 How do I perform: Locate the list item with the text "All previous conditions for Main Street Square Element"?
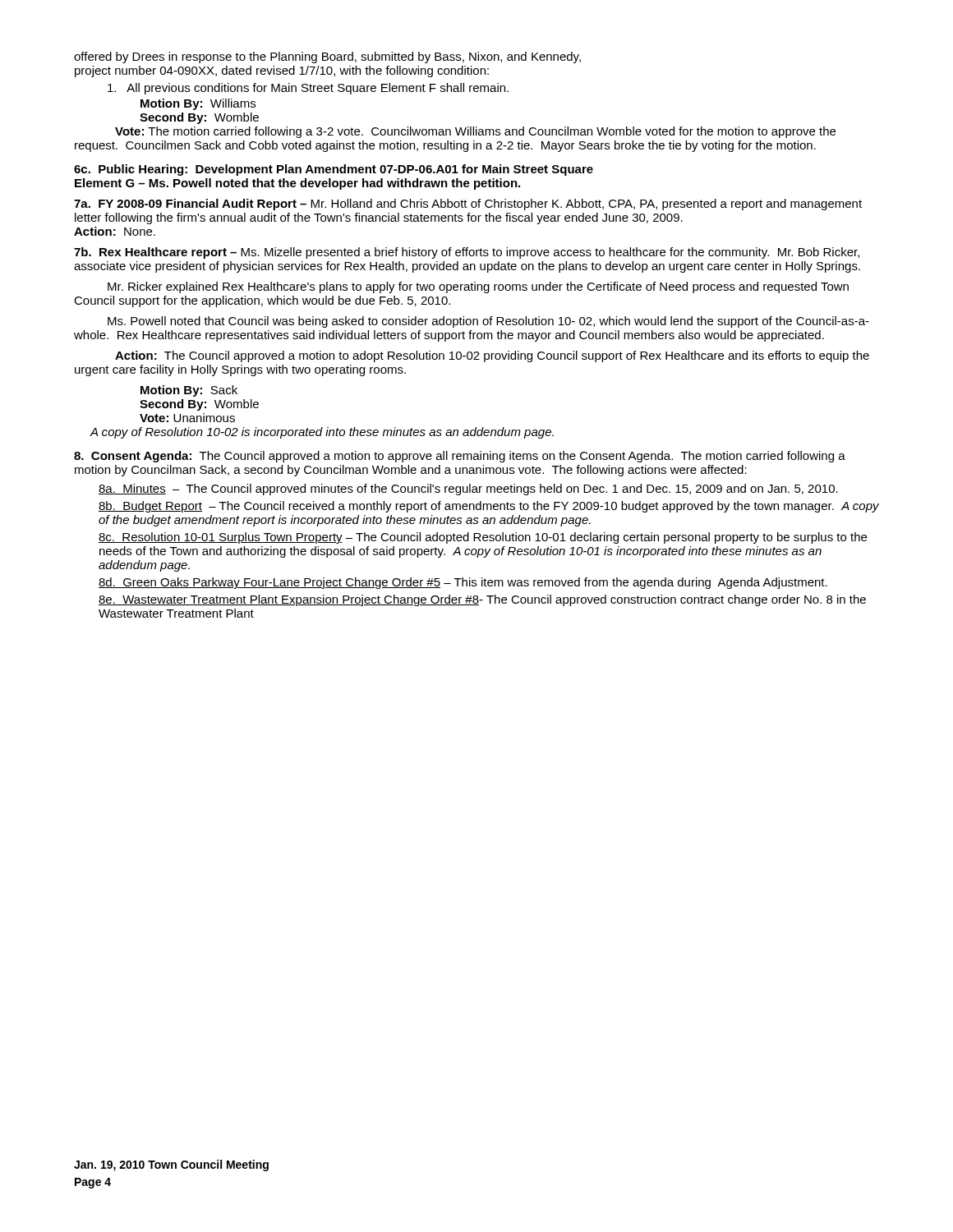tap(308, 87)
